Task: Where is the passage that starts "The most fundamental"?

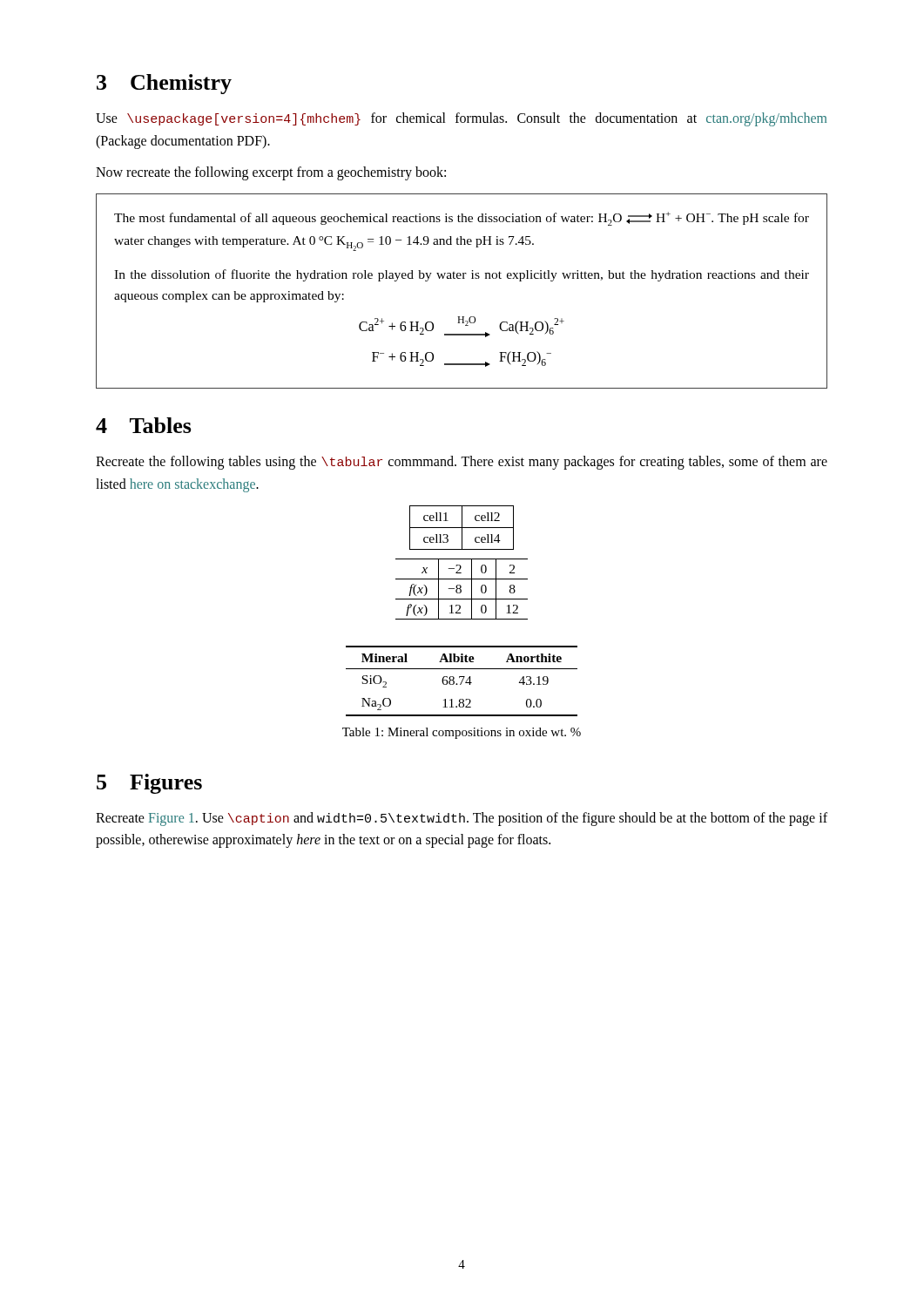Action: [x=462, y=288]
